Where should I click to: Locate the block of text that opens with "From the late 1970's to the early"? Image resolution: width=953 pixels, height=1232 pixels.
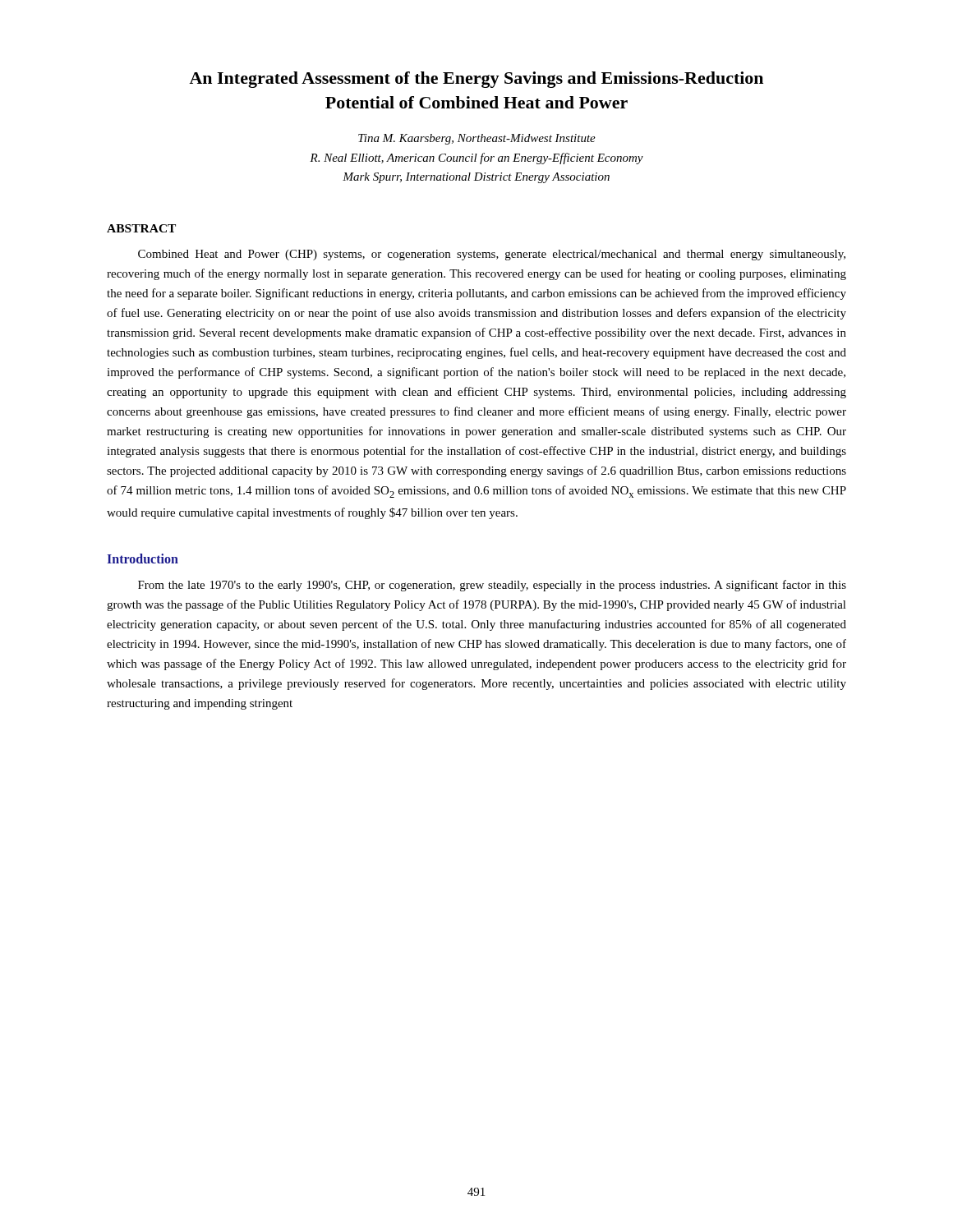coord(476,644)
